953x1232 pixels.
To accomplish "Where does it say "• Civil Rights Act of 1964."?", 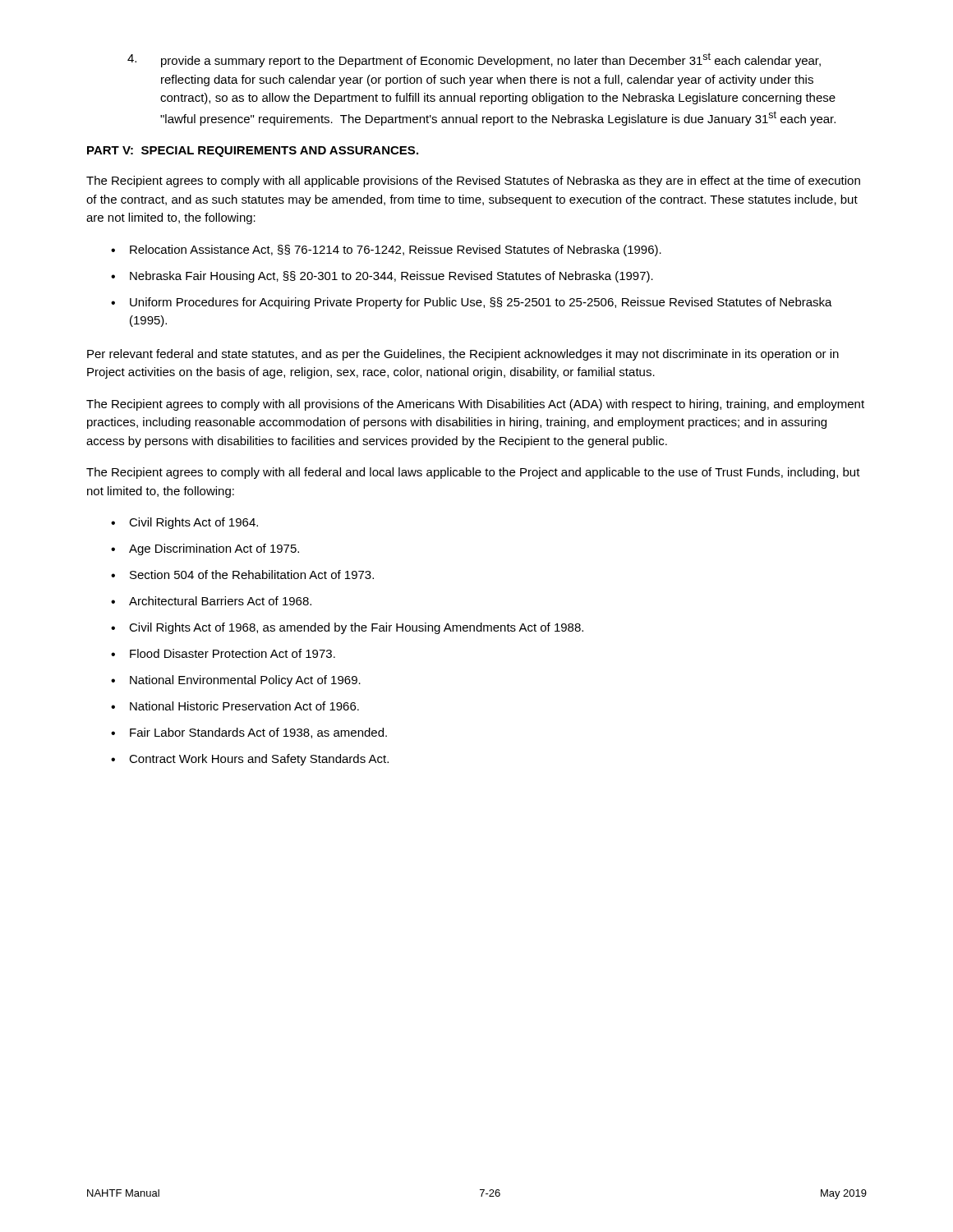I will [x=184, y=523].
